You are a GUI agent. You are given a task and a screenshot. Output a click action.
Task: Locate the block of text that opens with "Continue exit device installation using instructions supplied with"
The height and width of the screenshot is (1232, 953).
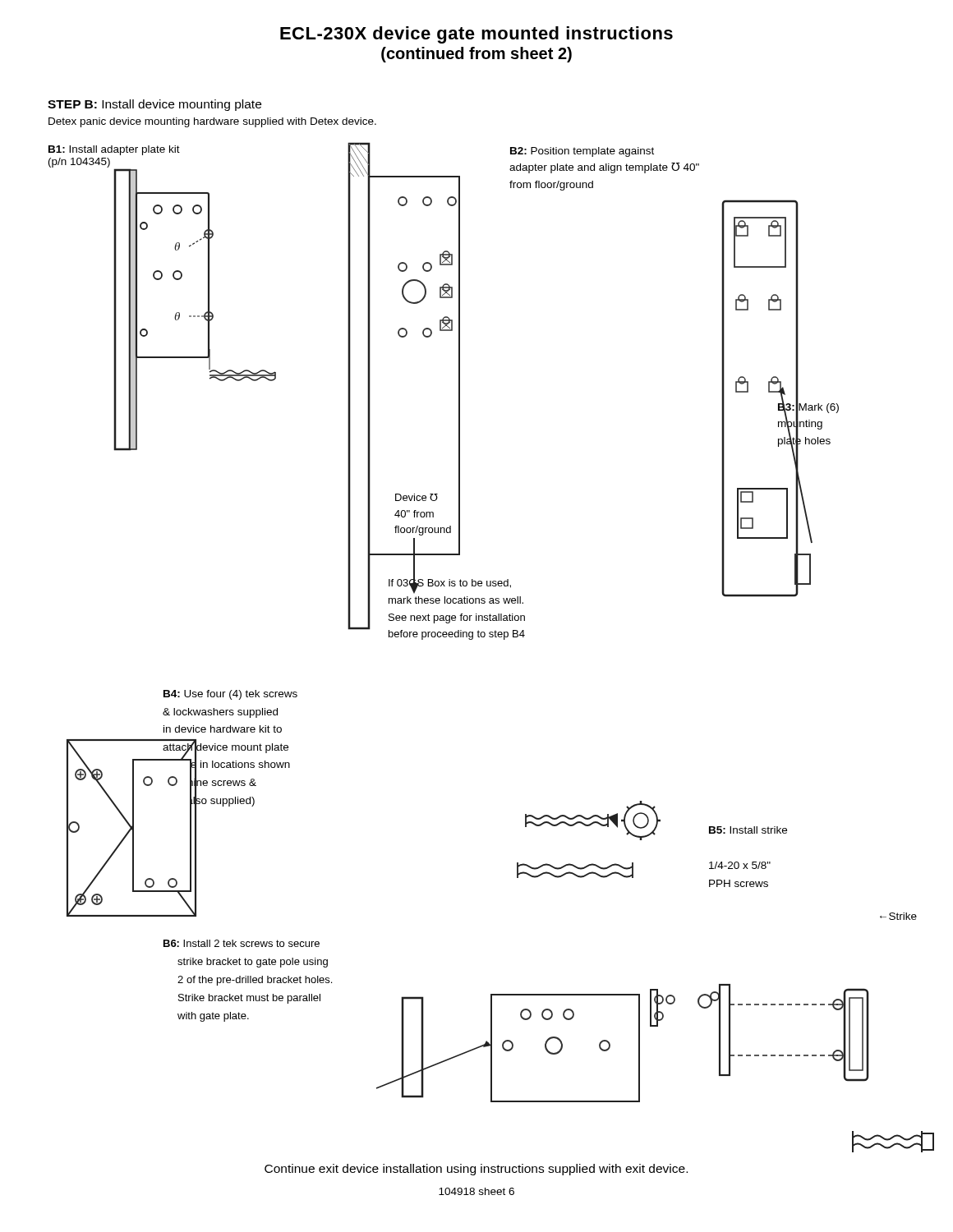pos(476,1168)
